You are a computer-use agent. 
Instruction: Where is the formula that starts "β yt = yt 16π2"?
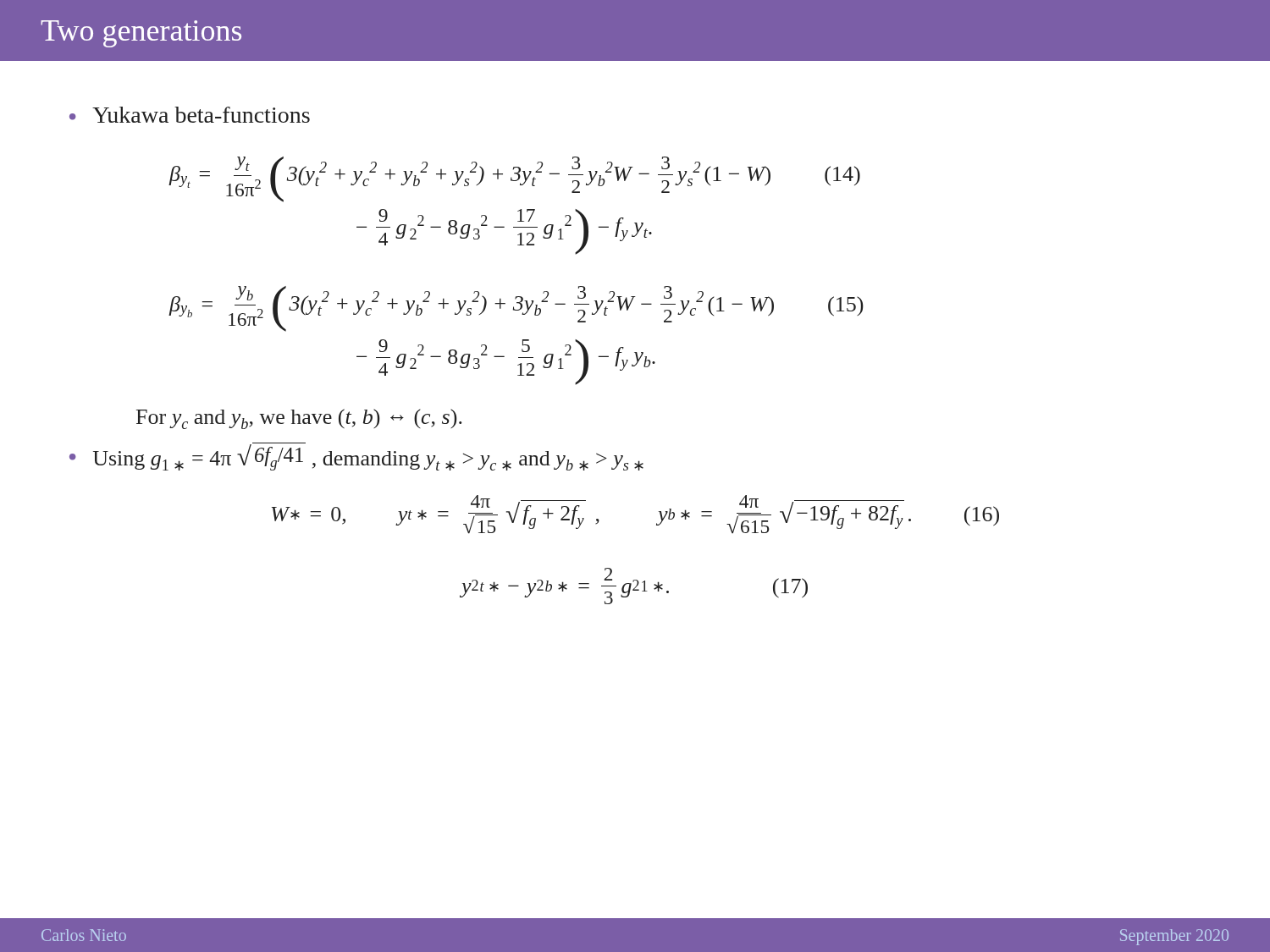point(515,199)
